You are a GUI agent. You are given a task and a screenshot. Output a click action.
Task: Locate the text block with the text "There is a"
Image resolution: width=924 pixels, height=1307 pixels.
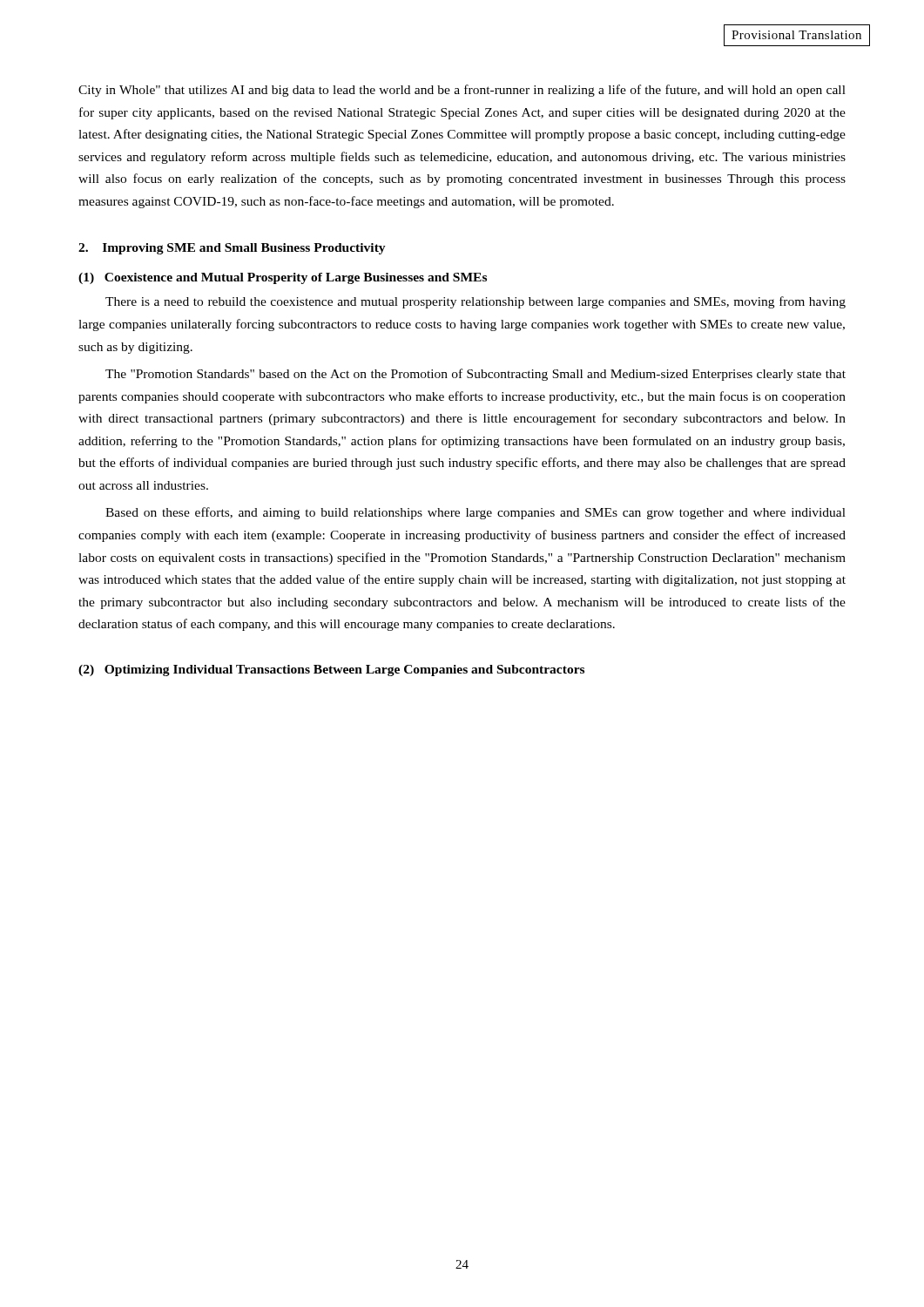tap(462, 324)
